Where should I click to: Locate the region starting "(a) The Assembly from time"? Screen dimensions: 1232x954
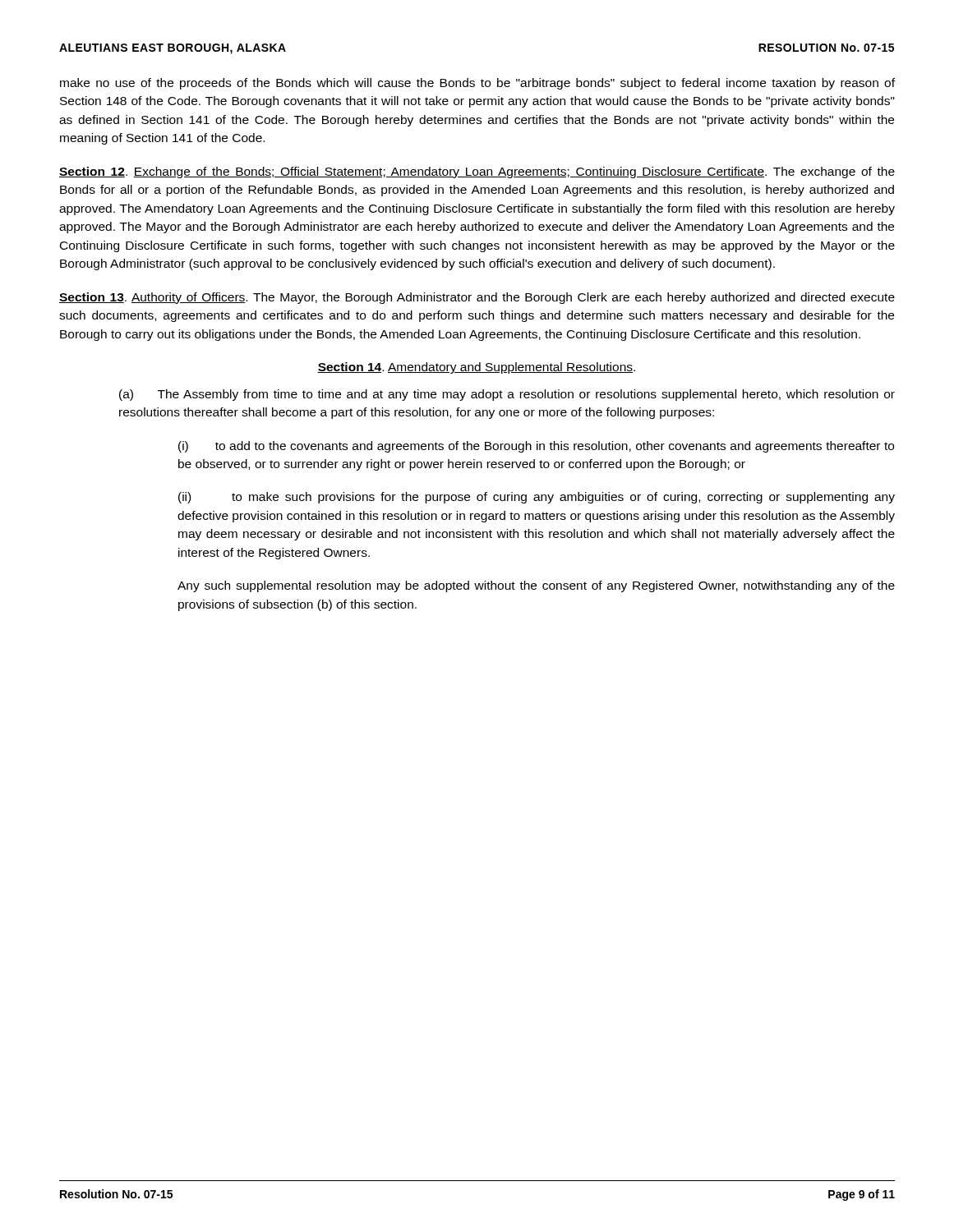click(507, 403)
